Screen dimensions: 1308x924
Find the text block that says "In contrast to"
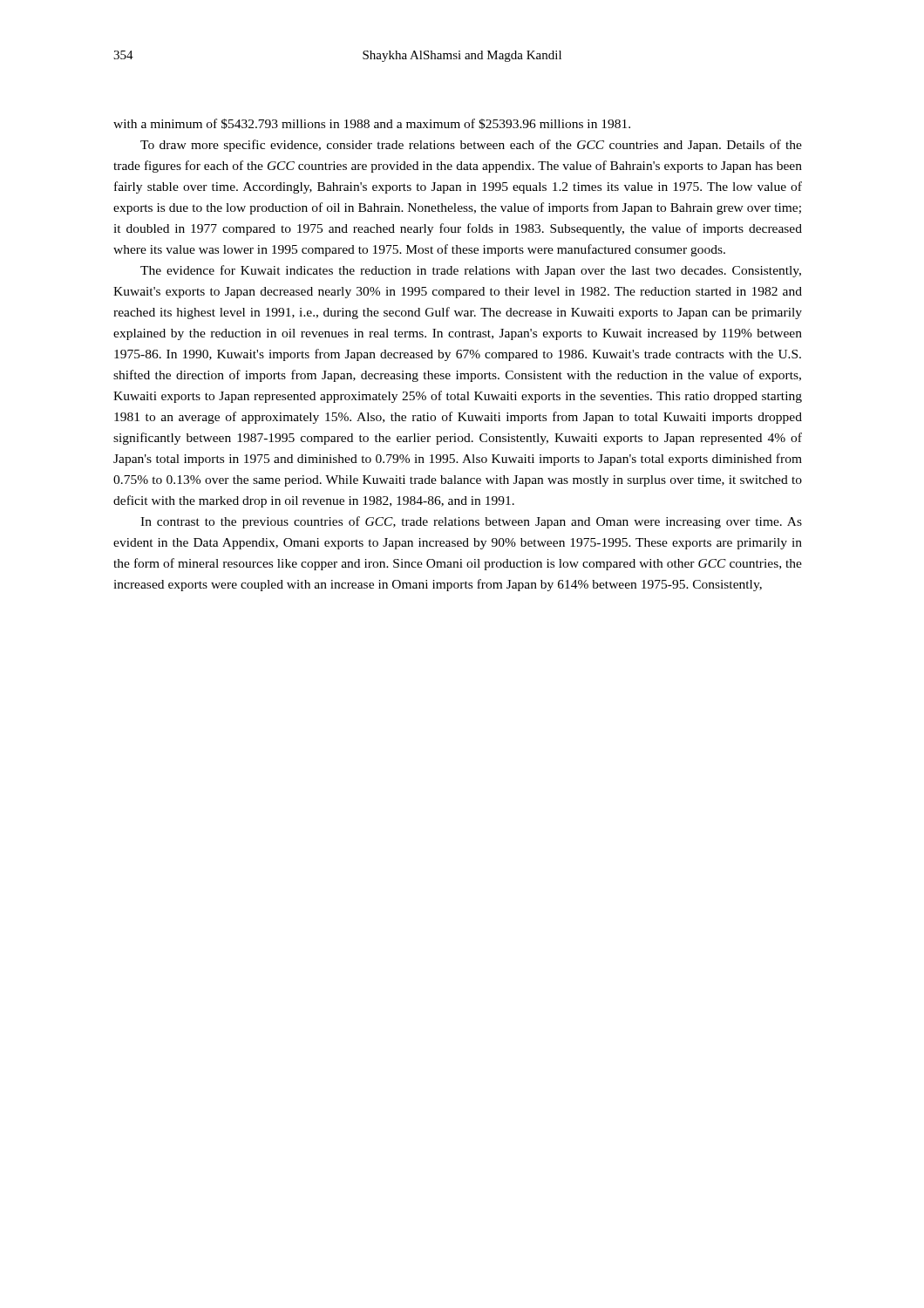click(458, 553)
